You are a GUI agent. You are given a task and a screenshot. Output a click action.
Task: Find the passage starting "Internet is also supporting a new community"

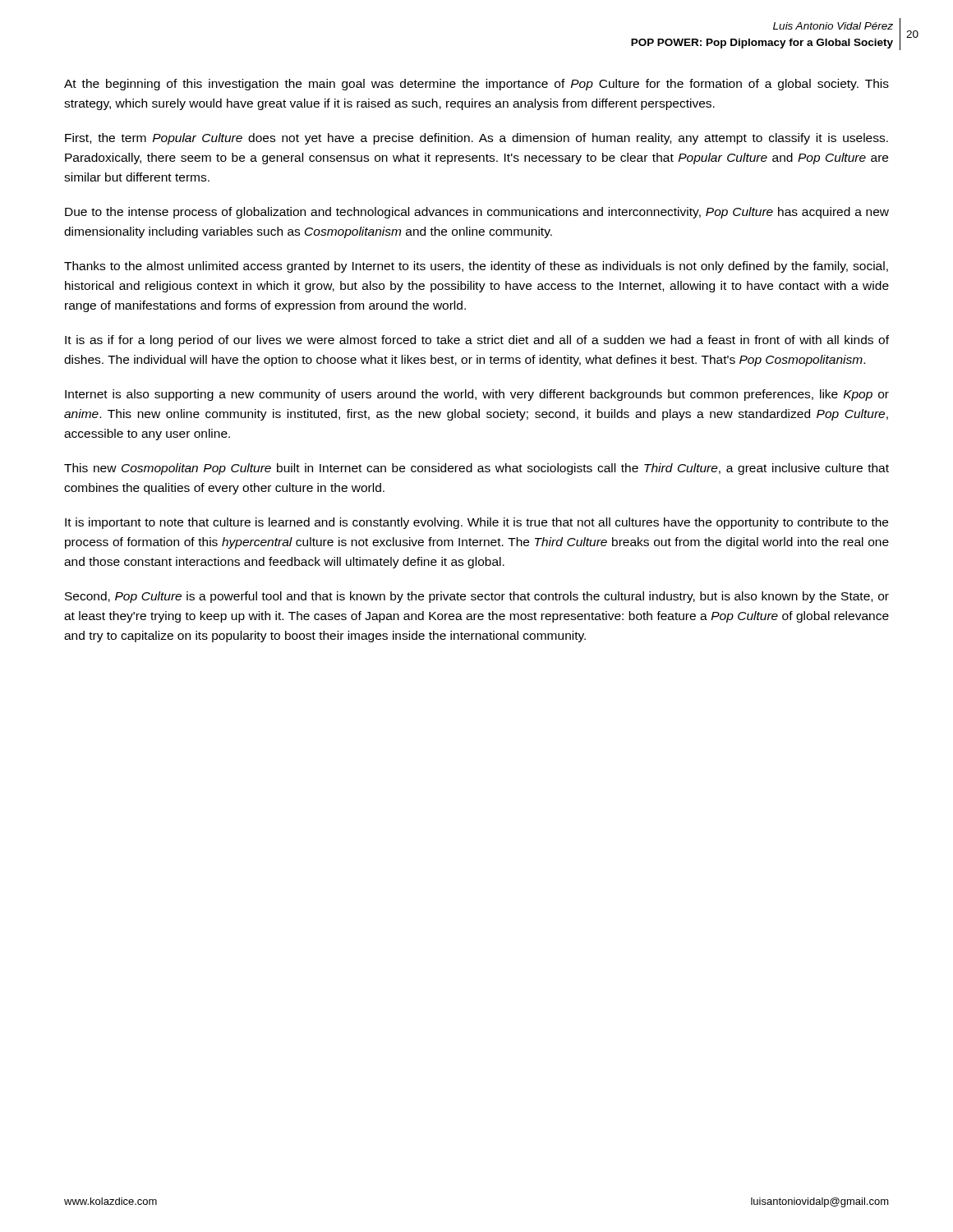[476, 414]
